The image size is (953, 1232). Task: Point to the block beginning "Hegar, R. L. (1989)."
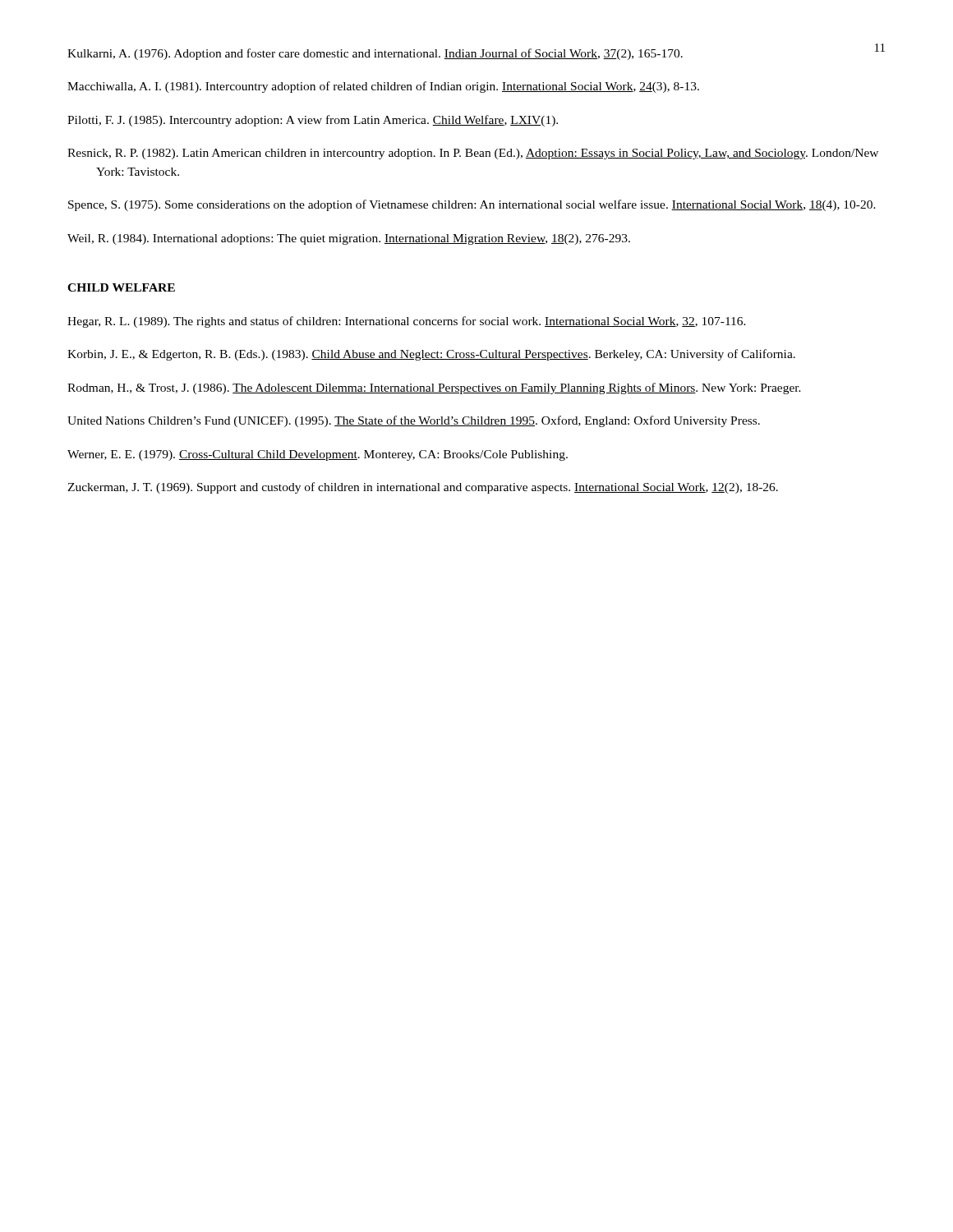click(x=407, y=321)
